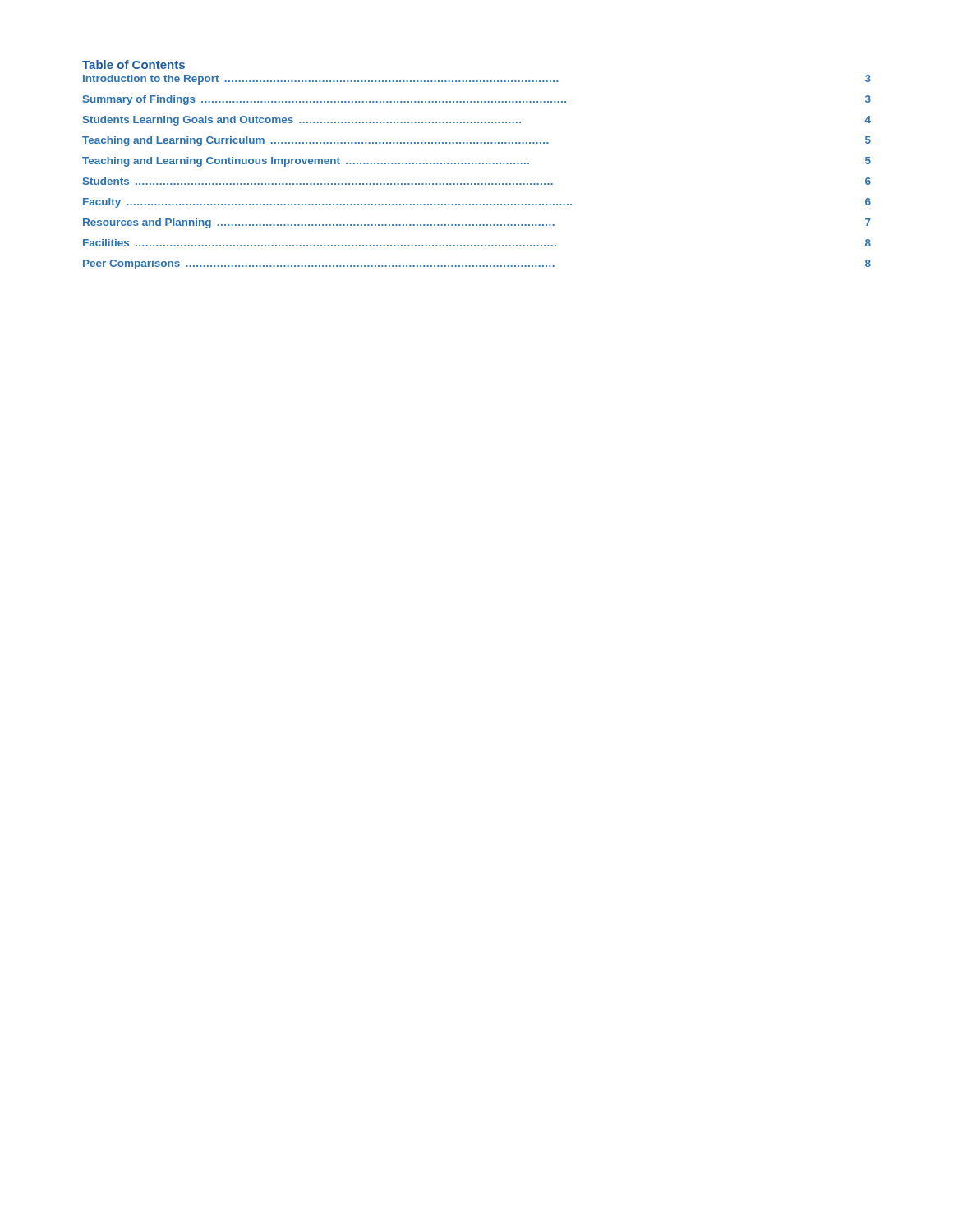953x1232 pixels.
Task: Find the list item that reads "Introduction to the Report"
Action: pos(476,78)
